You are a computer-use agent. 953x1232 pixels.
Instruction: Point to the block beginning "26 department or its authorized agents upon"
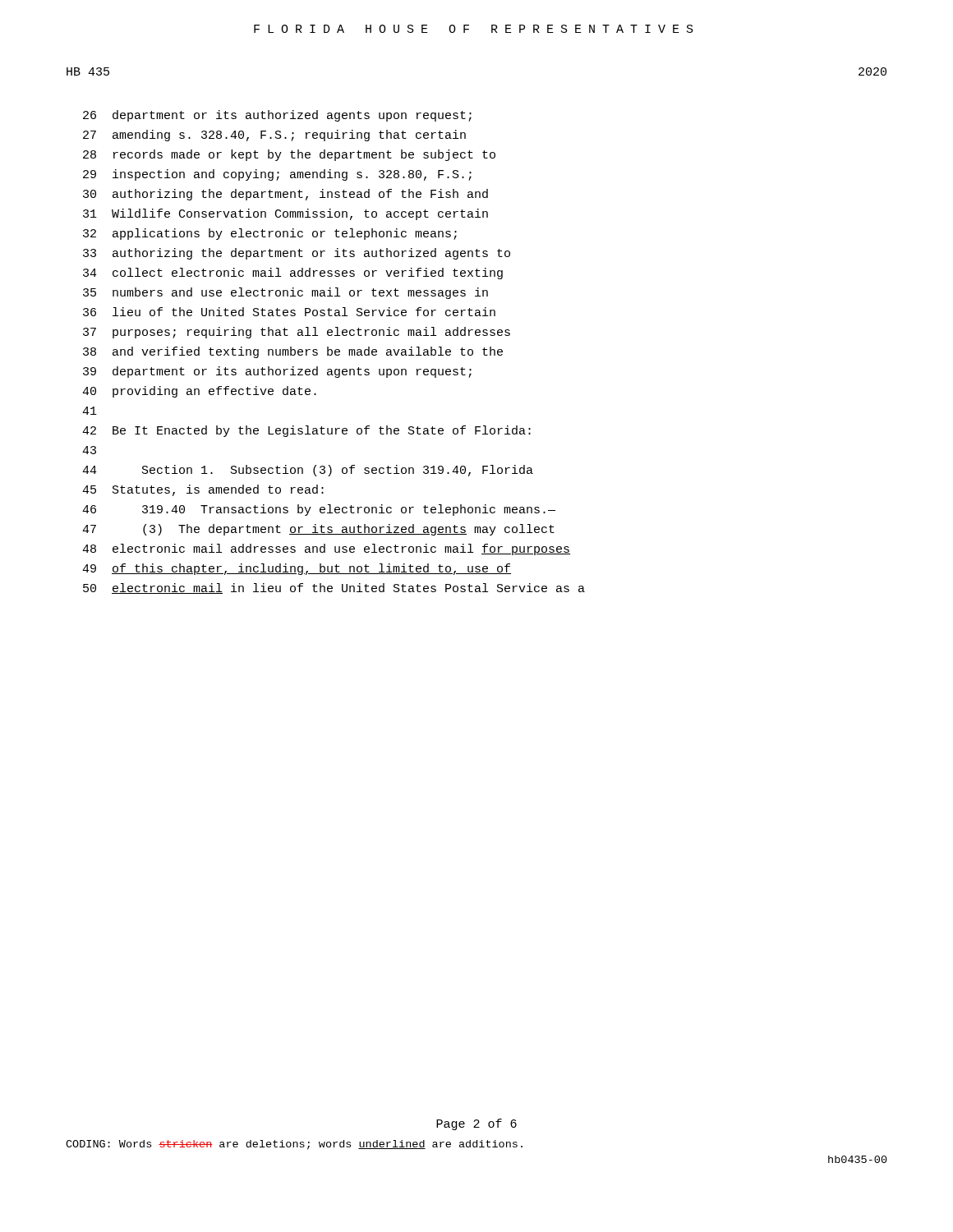coord(476,353)
